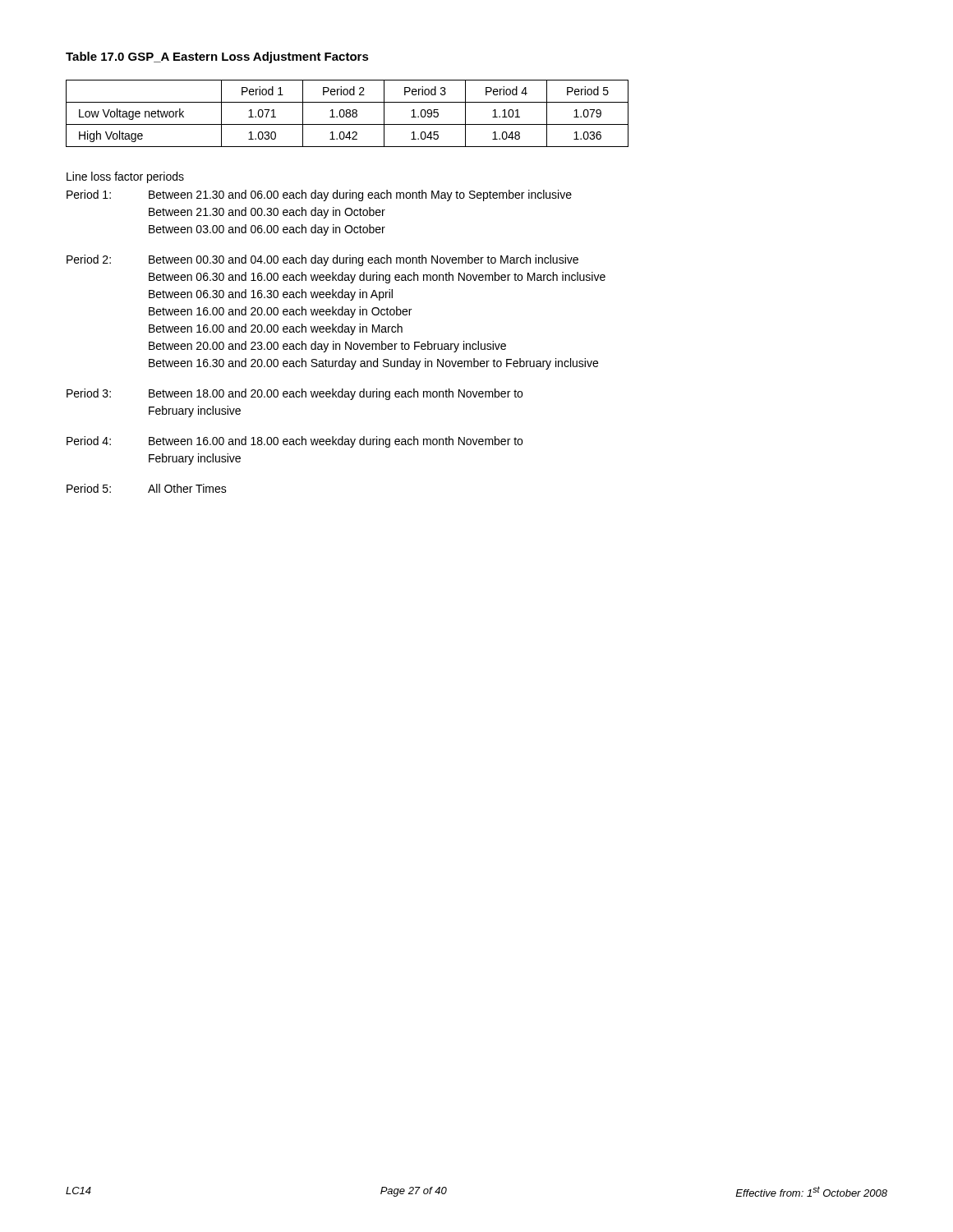Navigate to the region starting "Period 1: Between 21.30 and 06.00 each"
Viewport: 953px width, 1232px height.
[x=319, y=195]
